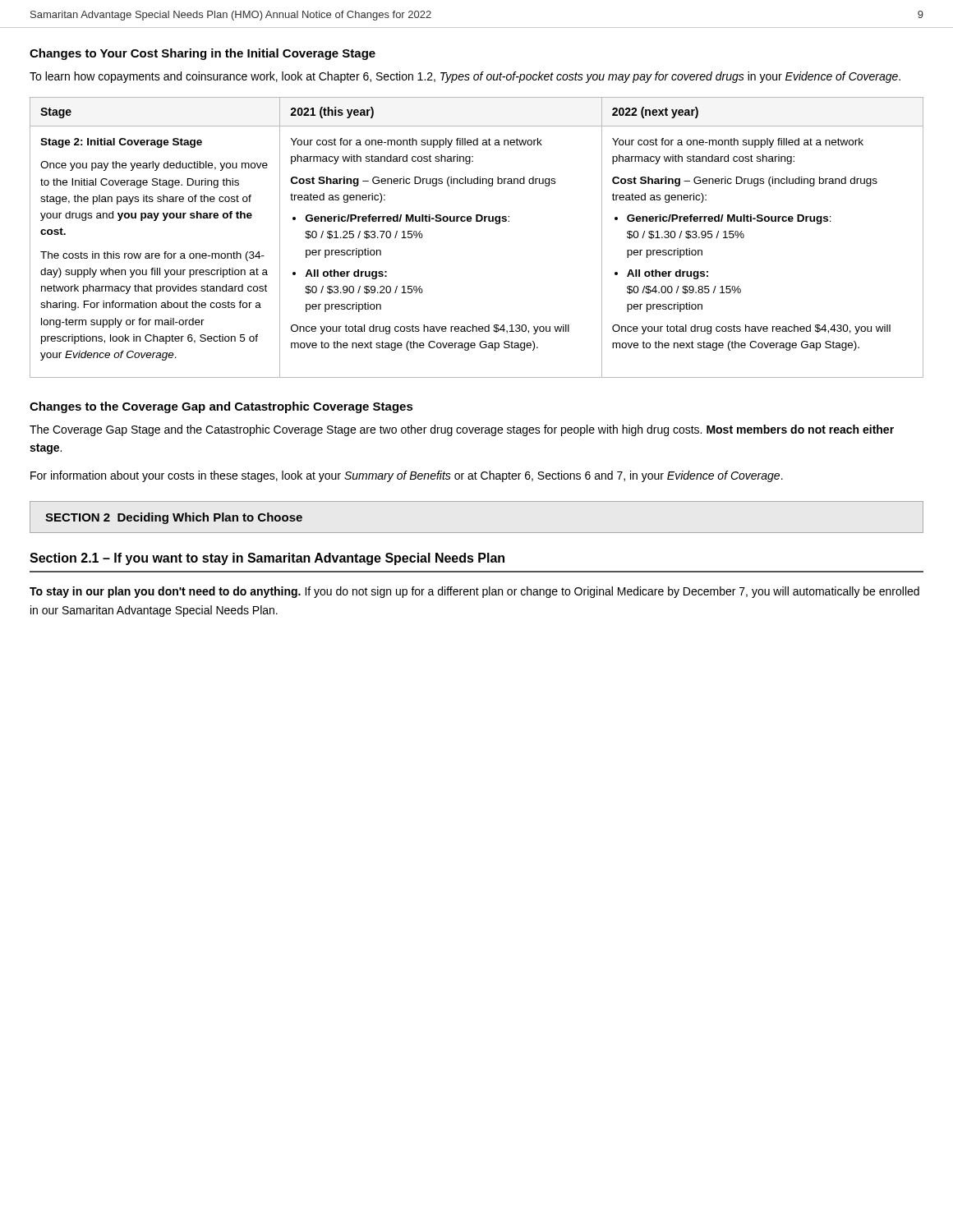Click on the text block that reads "For information about"
Viewport: 953px width, 1232px height.
476,476
